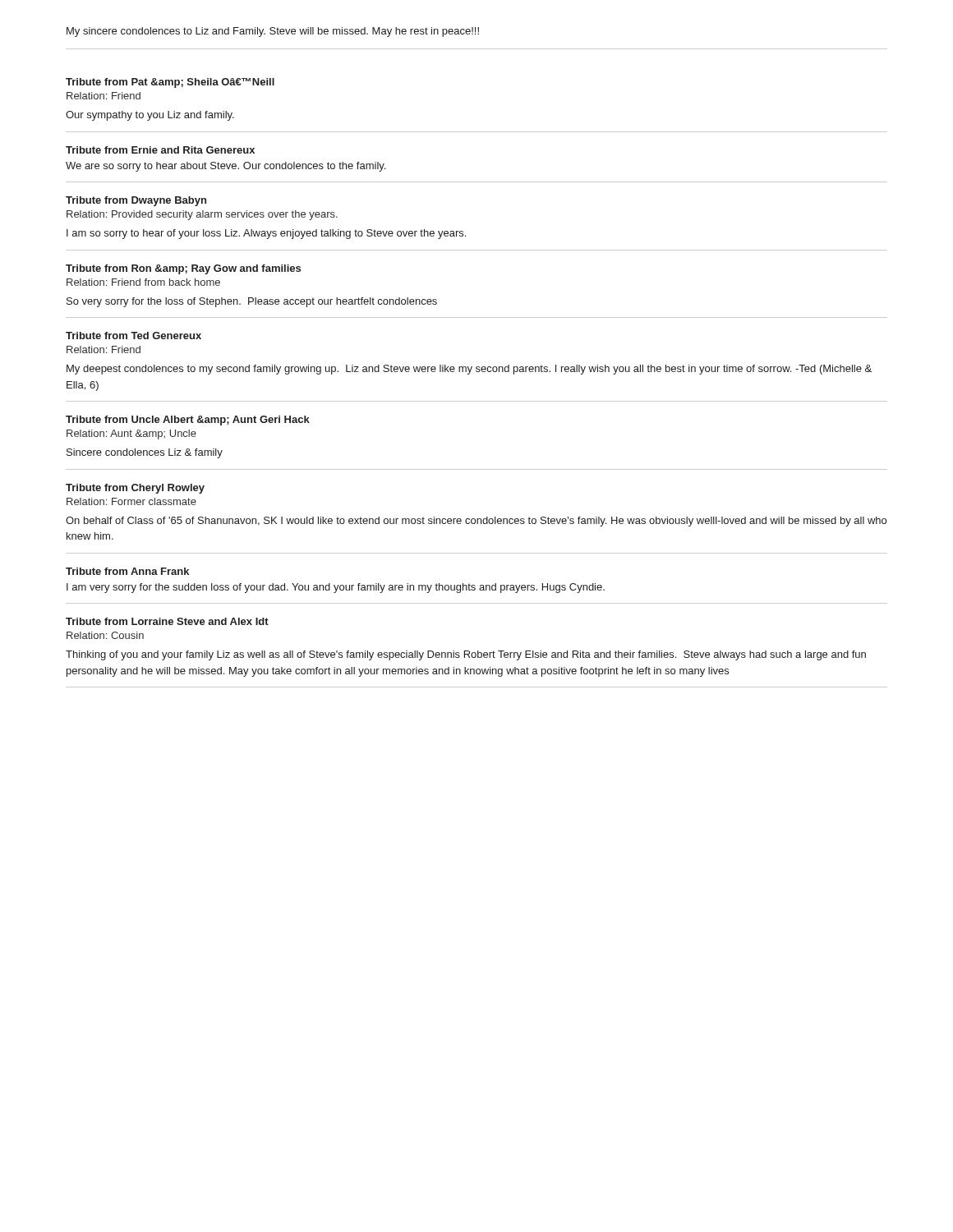Viewport: 953px width, 1232px height.
Task: Click the passage that begins "Tribute from Pat &"
Action: pyautogui.click(x=170, y=83)
